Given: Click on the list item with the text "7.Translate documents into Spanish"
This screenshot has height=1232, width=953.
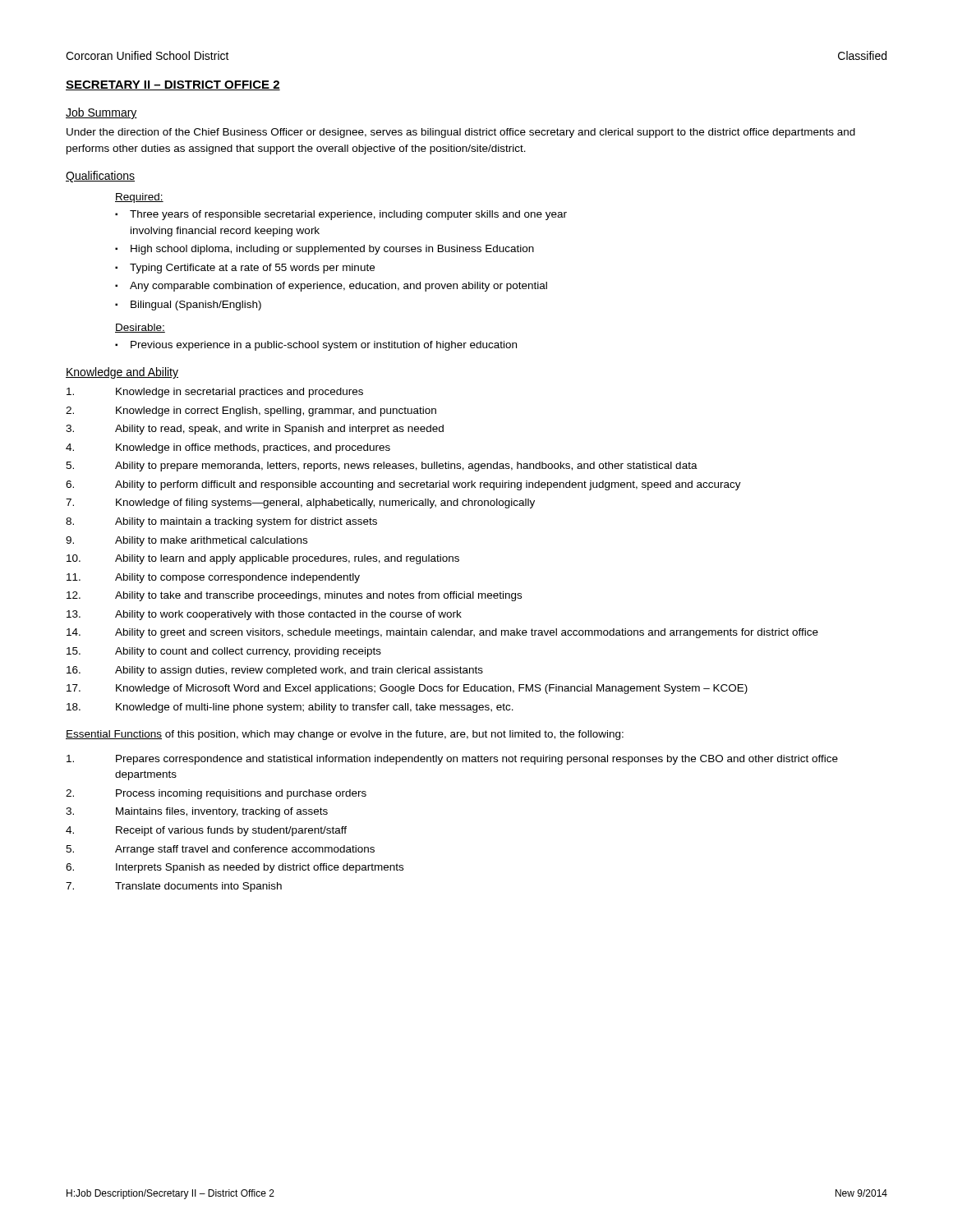Looking at the screenshot, I should pos(174,887).
